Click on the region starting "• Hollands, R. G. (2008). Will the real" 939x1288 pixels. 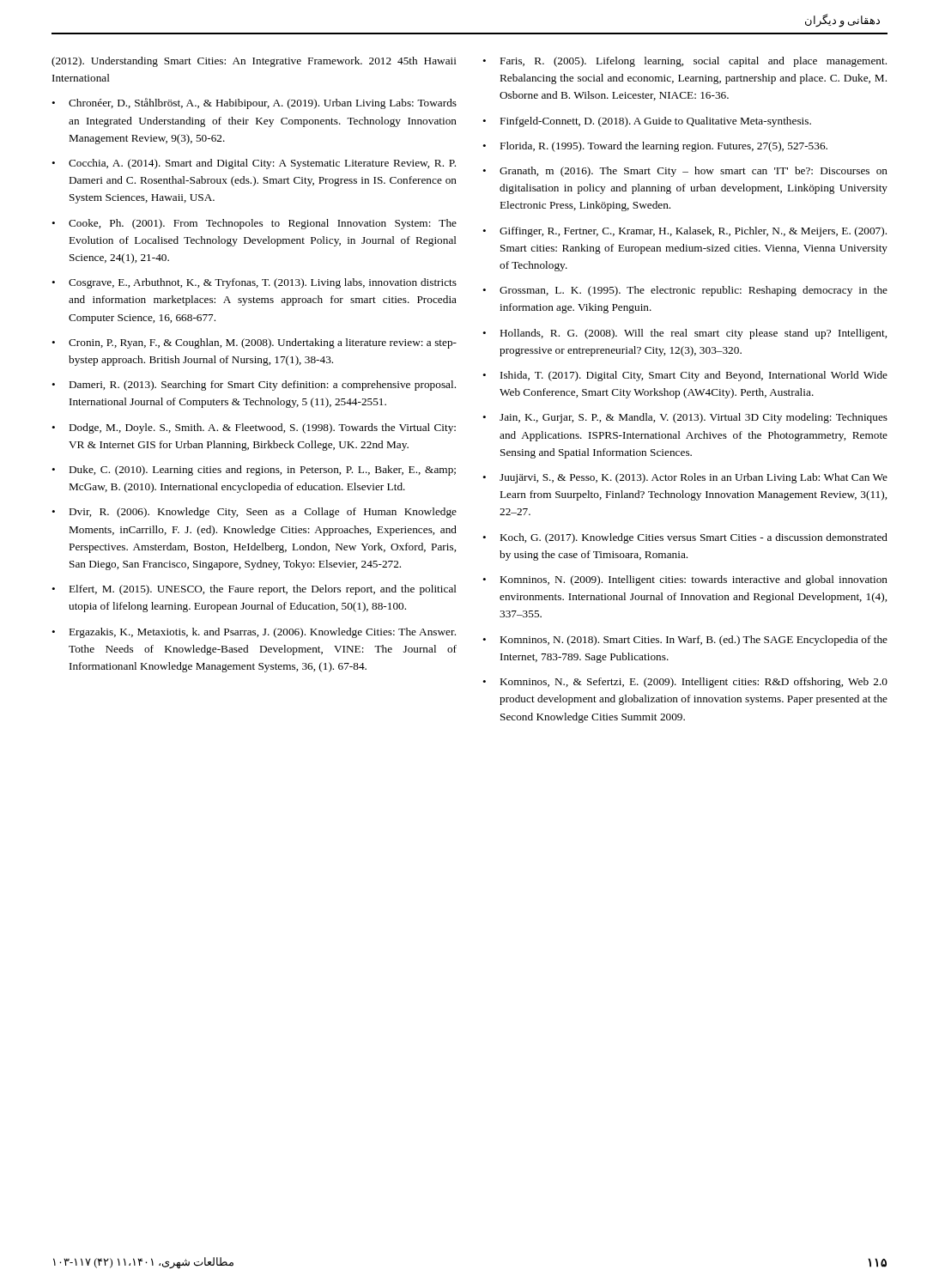click(x=685, y=342)
